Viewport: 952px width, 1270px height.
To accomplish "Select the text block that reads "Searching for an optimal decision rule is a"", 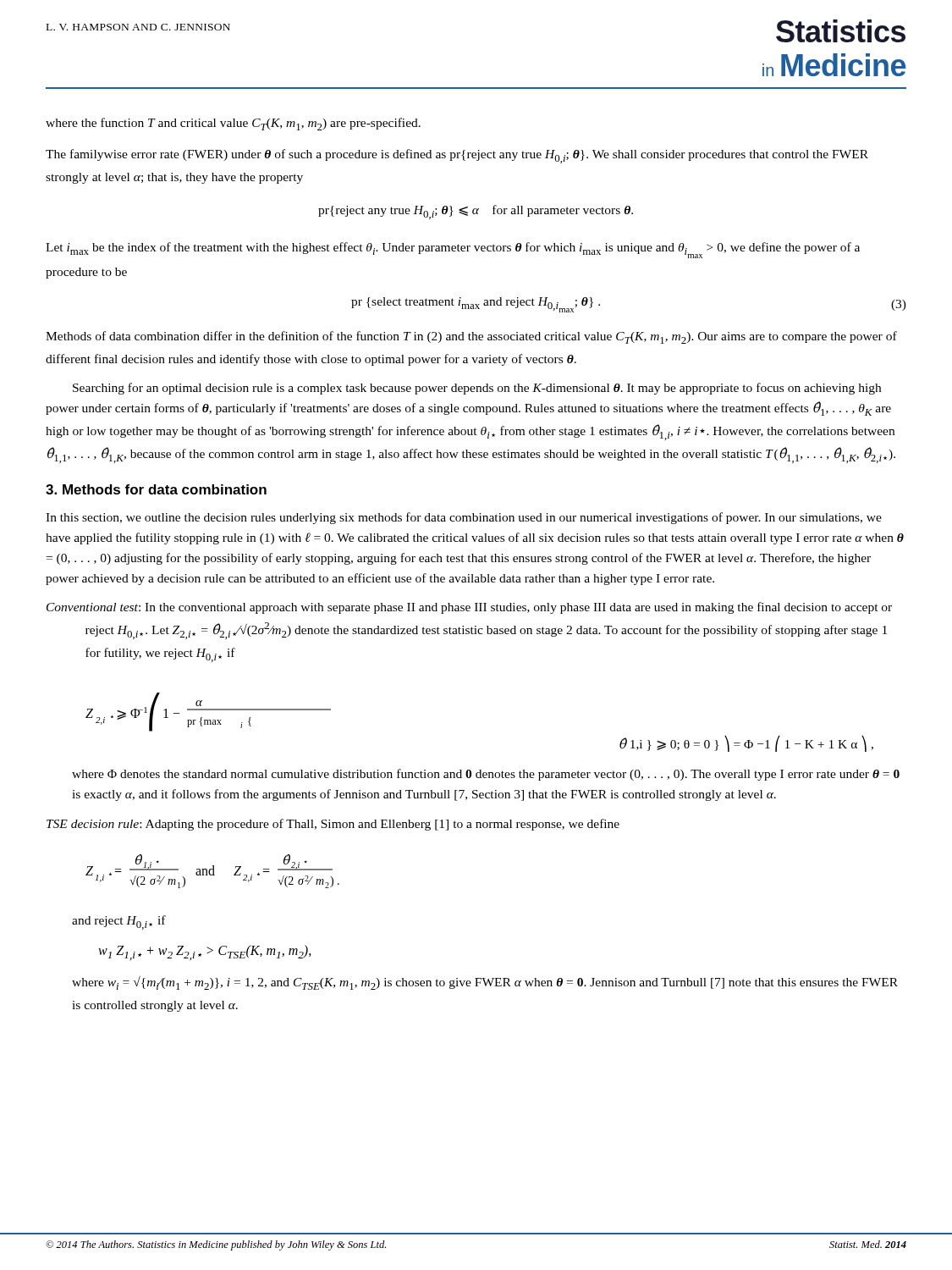I will (471, 422).
